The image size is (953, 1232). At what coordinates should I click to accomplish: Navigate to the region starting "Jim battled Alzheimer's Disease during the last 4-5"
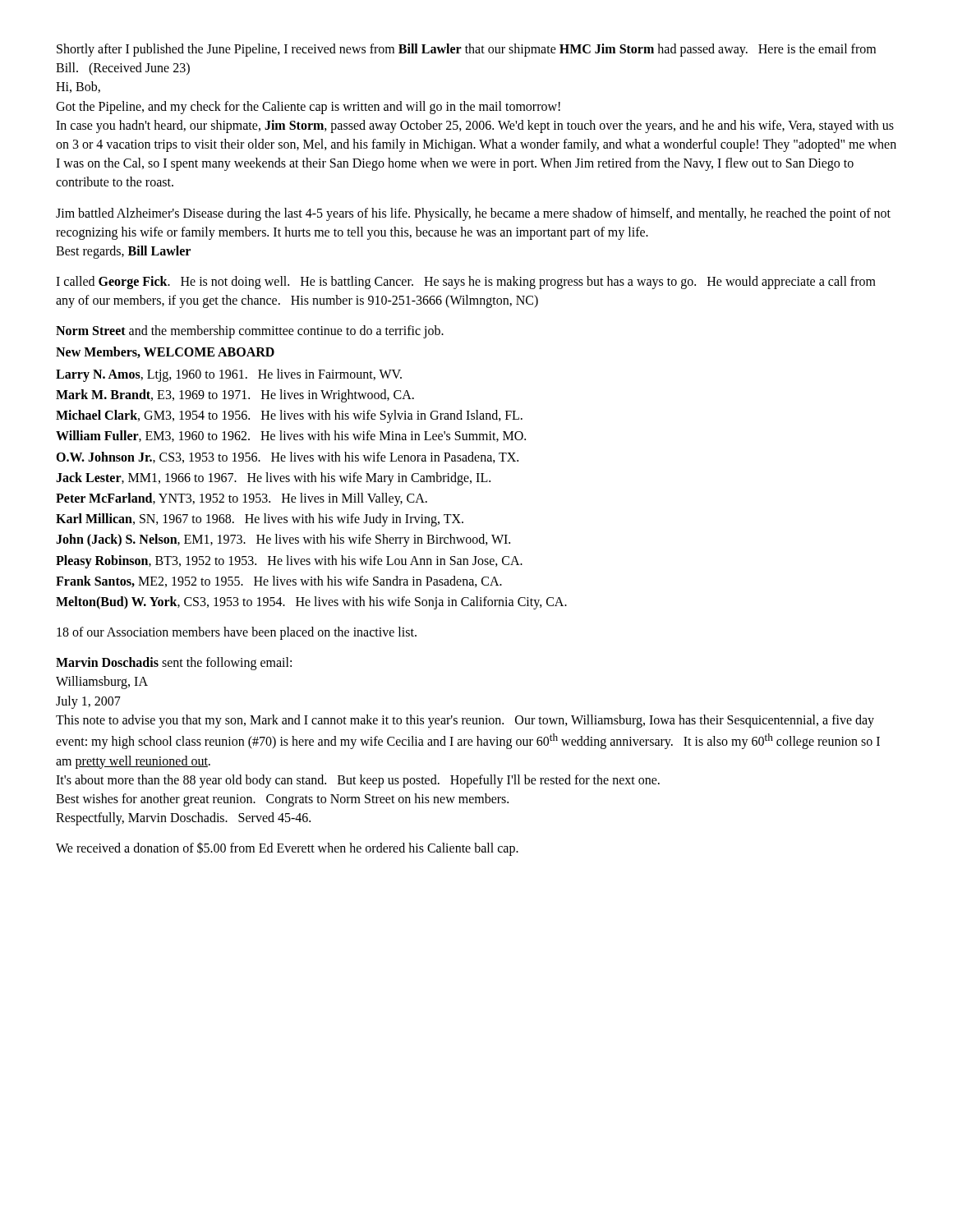click(x=473, y=232)
